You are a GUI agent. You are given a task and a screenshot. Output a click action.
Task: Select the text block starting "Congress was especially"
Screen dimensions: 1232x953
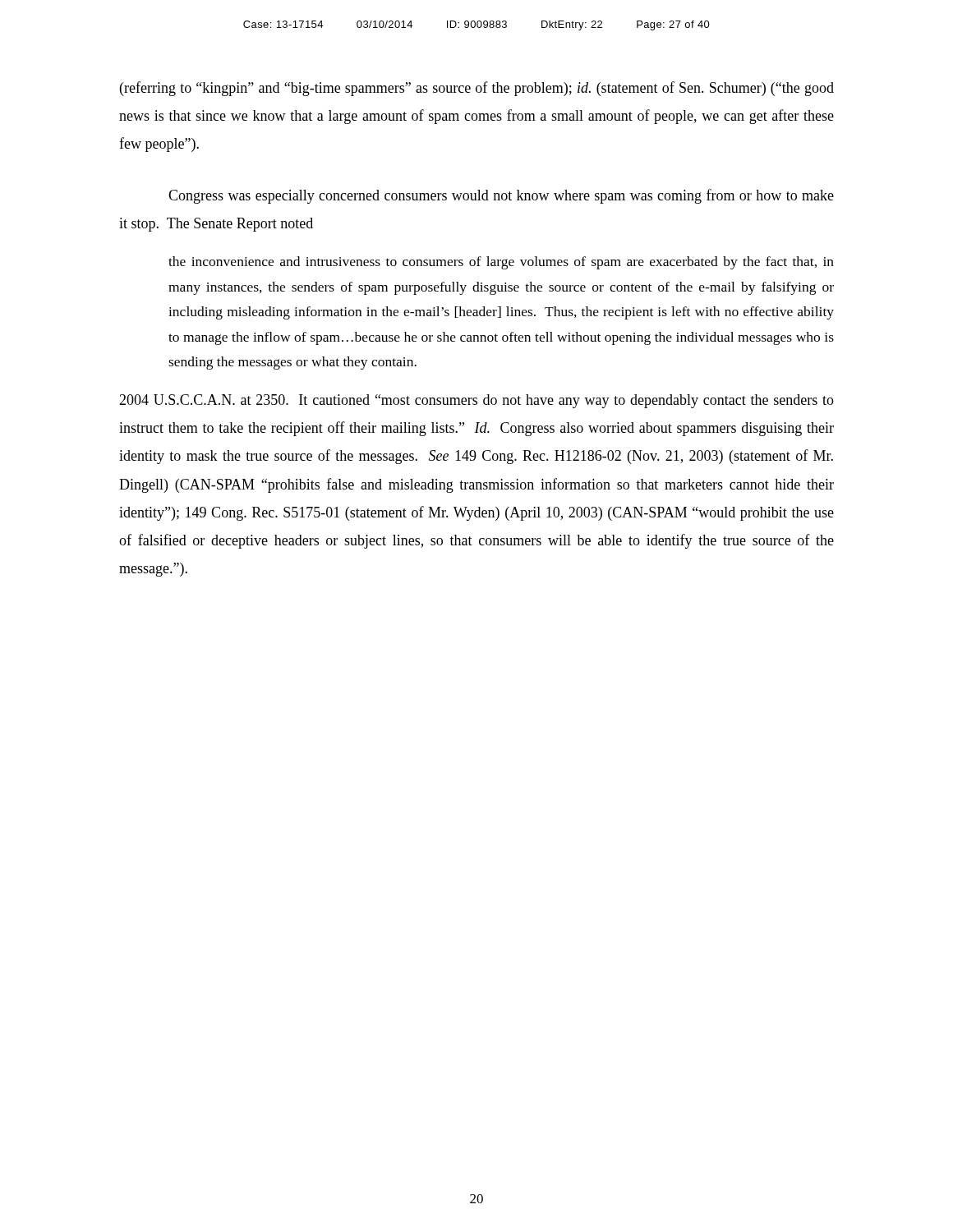point(476,209)
